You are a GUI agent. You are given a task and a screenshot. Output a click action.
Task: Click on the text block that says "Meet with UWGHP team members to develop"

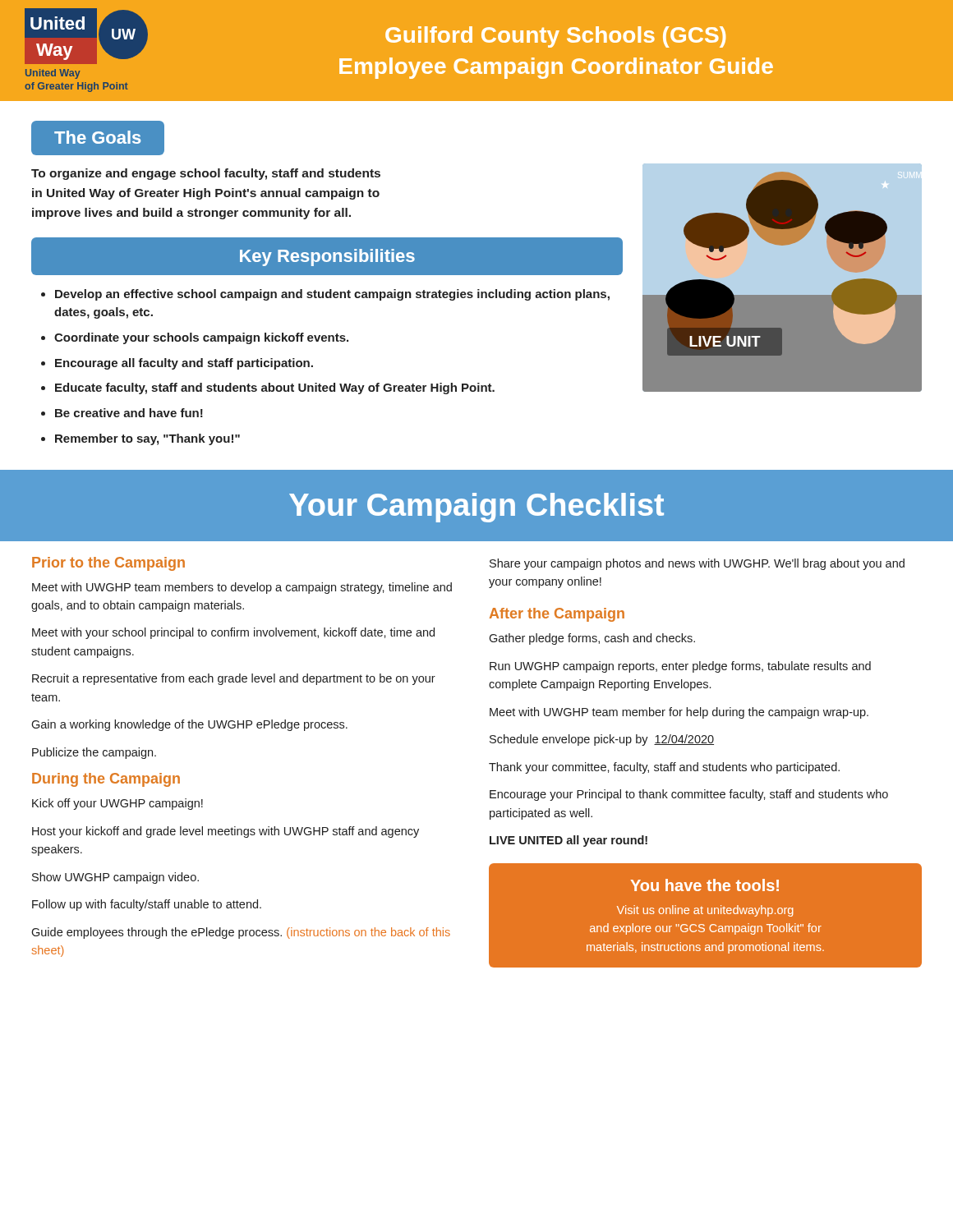(x=242, y=596)
